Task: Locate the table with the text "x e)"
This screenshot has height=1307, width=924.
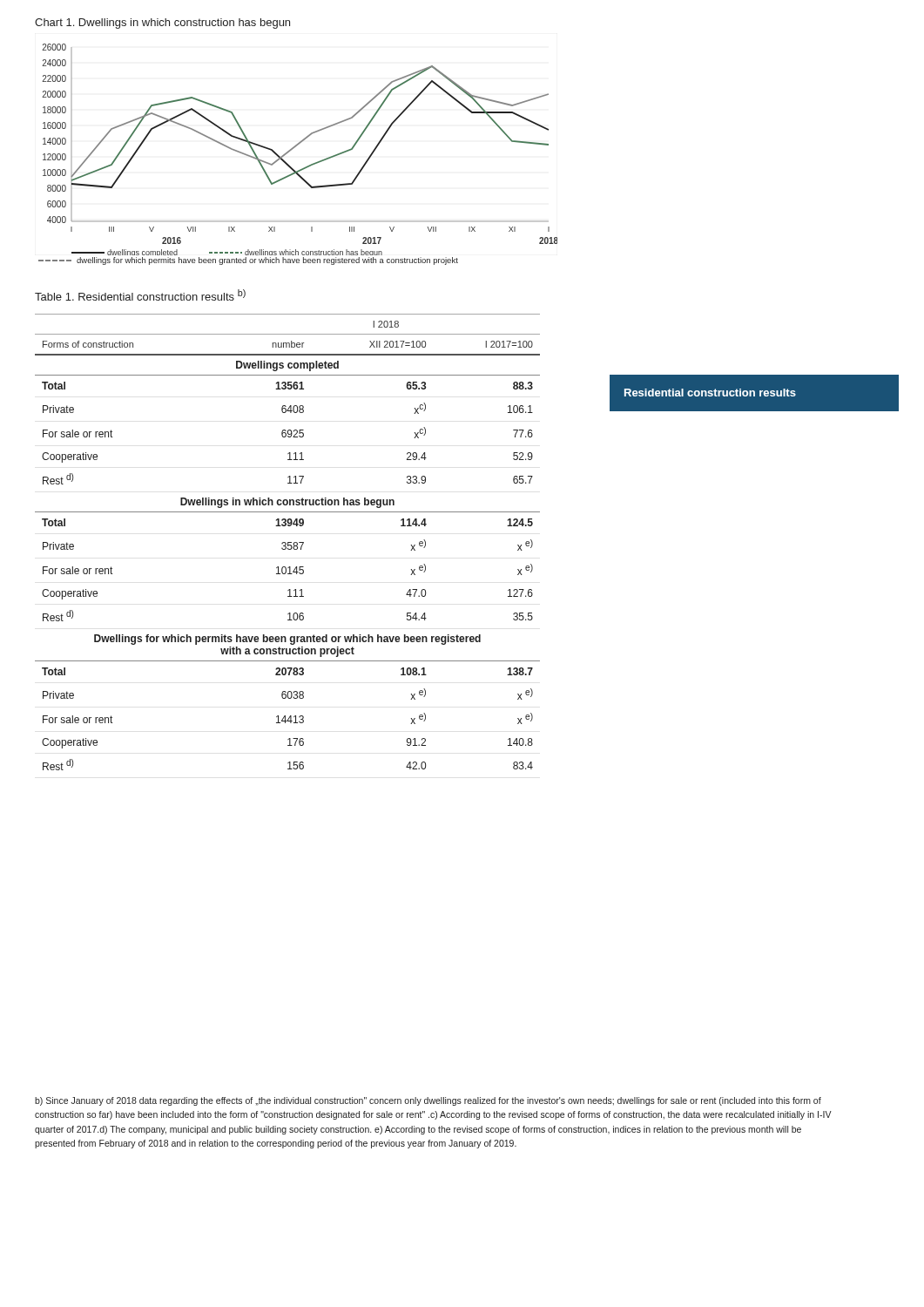Action: (x=309, y=546)
